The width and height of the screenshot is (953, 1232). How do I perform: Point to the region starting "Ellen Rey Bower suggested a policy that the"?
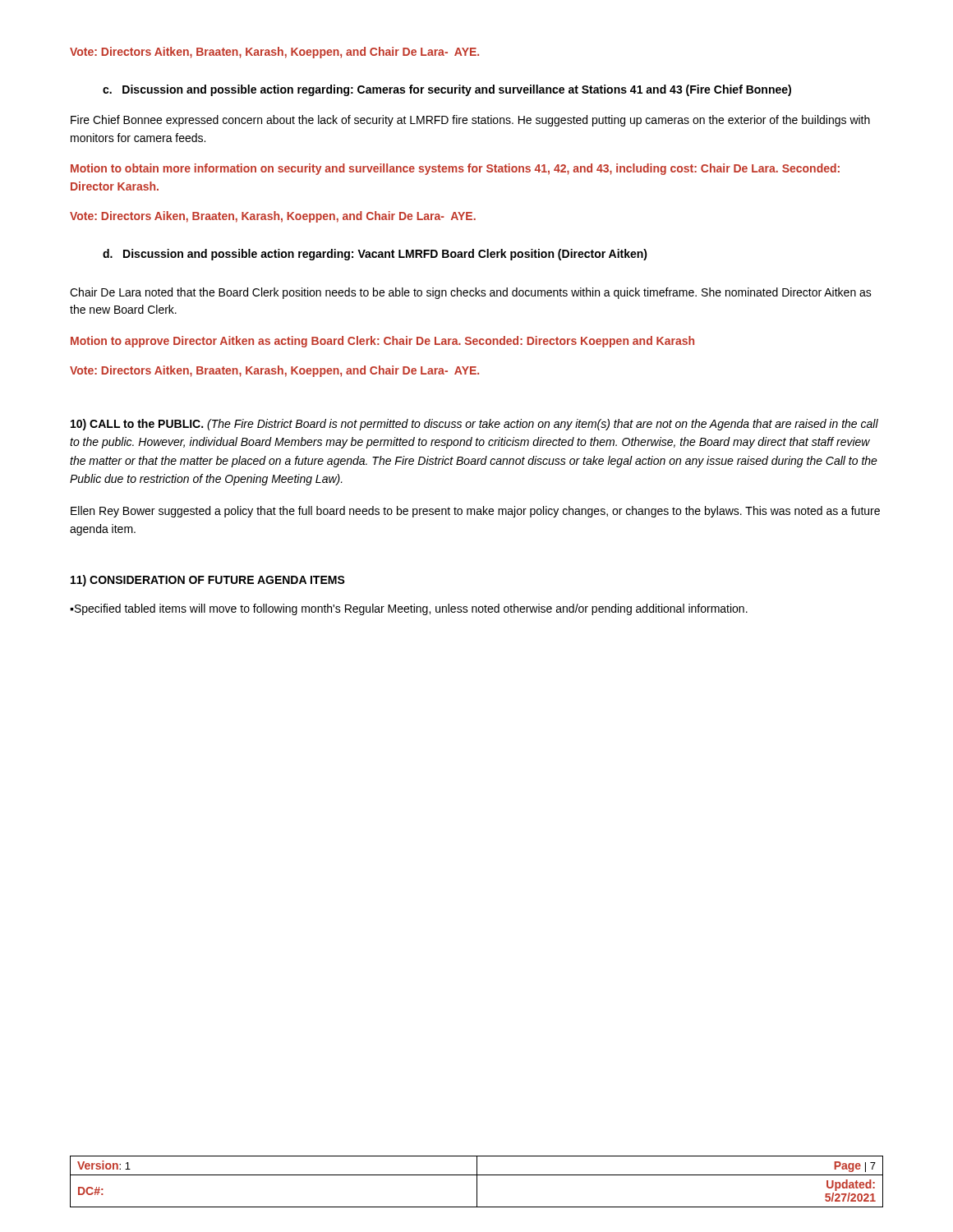point(476,521)
